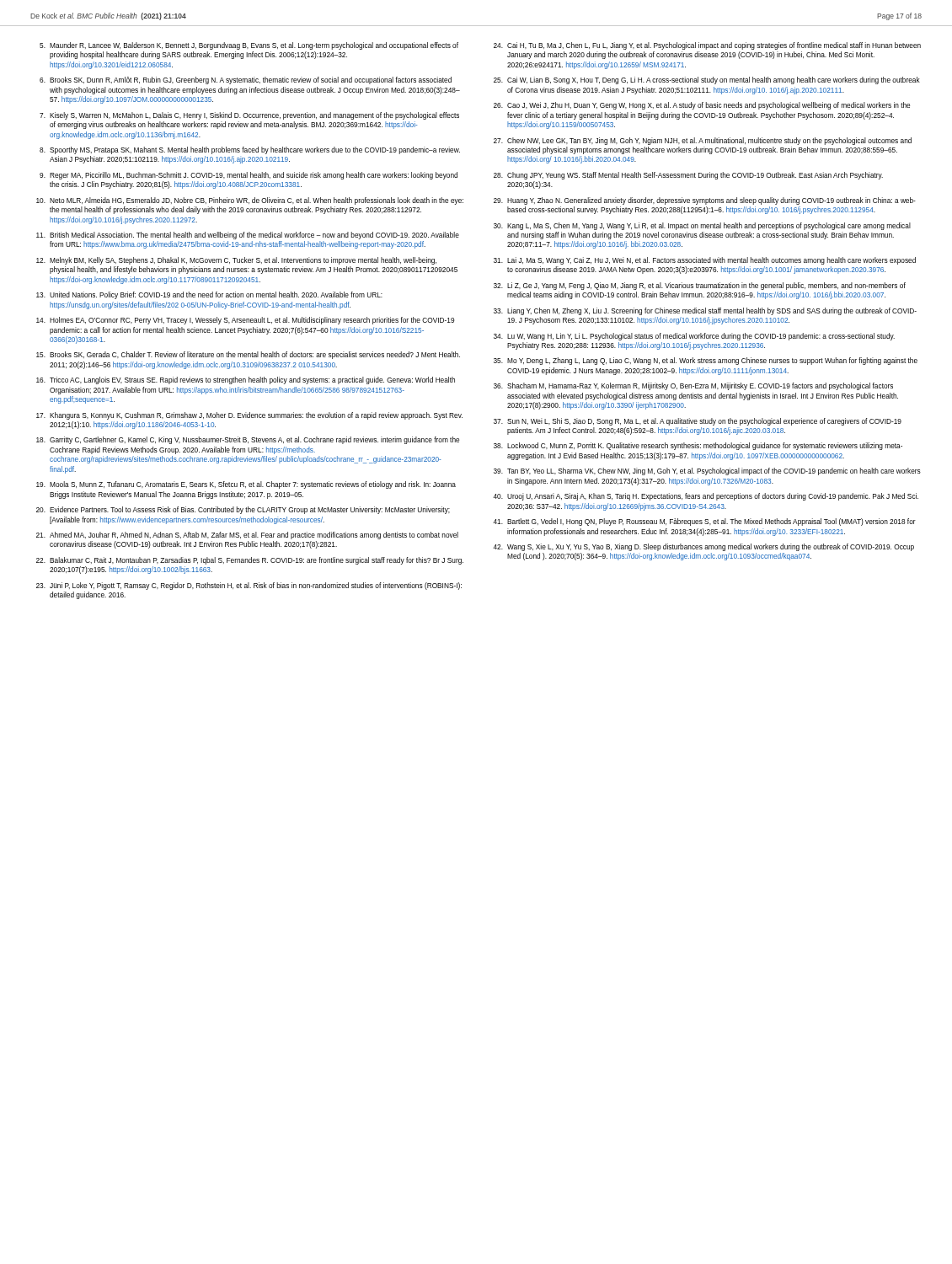
Task: Click on the text starting "35. Mo Y, Deng L, Zhang"
Action: click(x=705, y=366)
